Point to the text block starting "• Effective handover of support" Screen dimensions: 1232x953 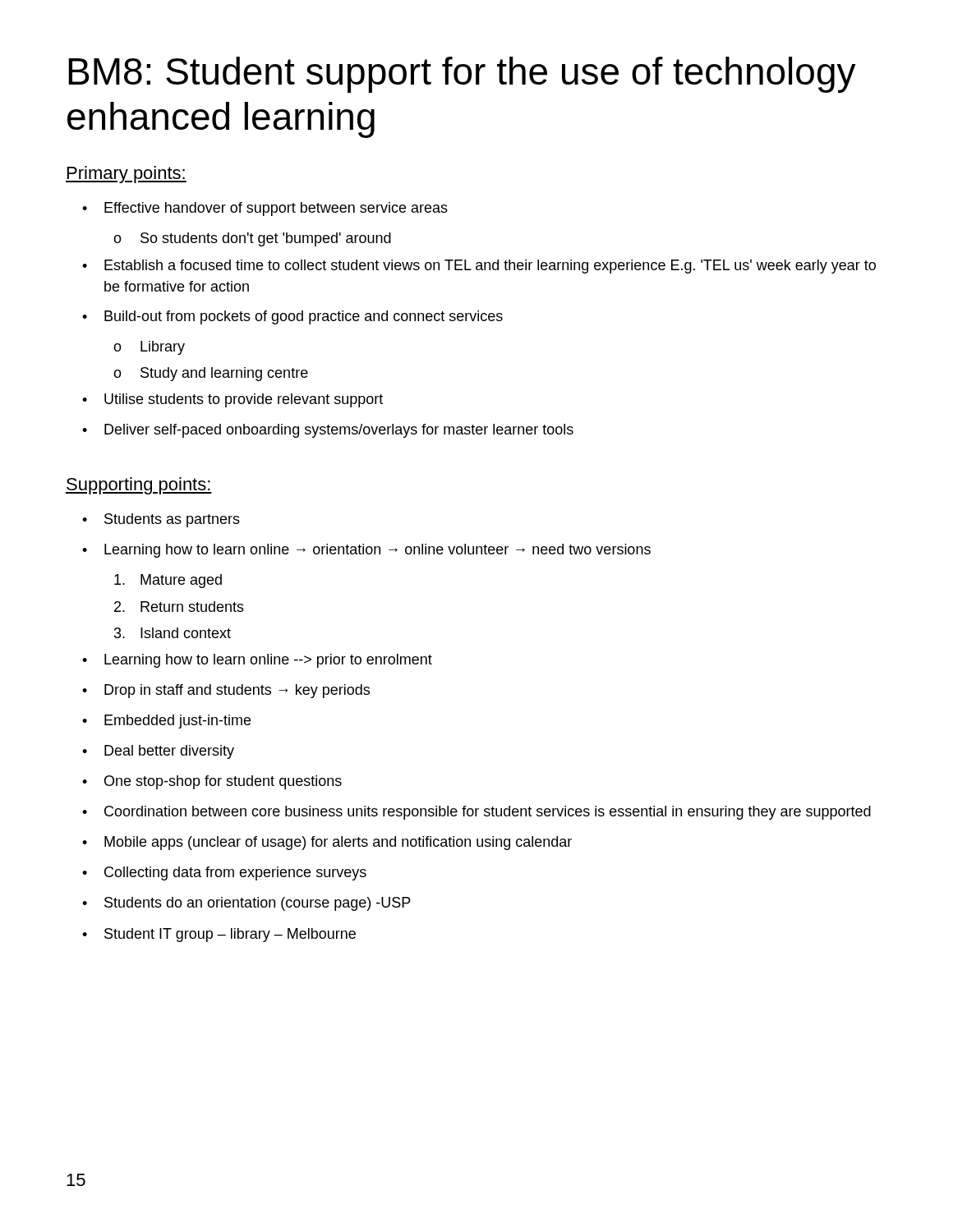coord(265,209)
